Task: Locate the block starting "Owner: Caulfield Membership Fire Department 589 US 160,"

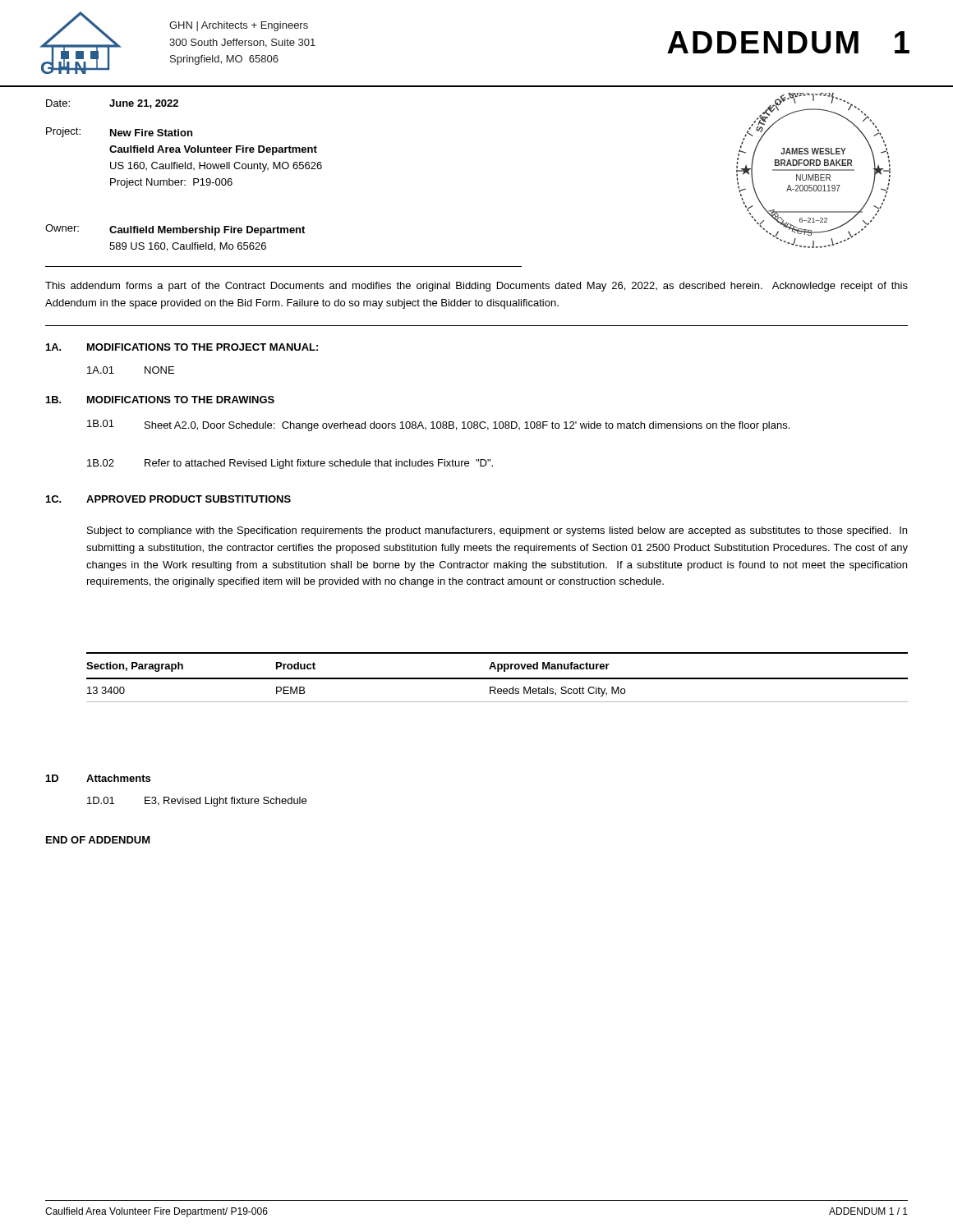Action: coord(175,238)
